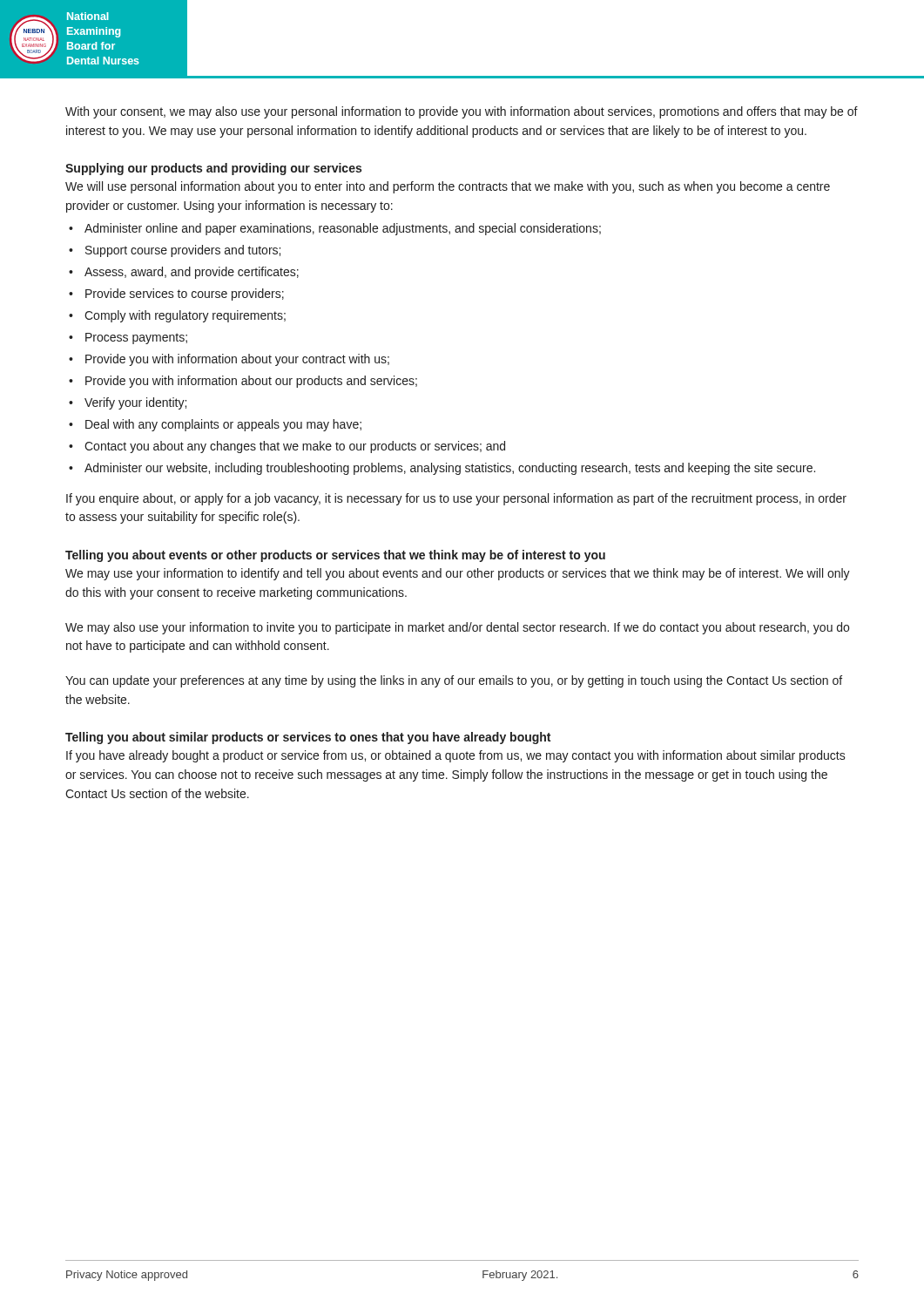The width and height of the screenshot is (924, 1307).
Task: Click where it says "• Comply with regulatory requirements;"
Action: [x=178, y=316]
